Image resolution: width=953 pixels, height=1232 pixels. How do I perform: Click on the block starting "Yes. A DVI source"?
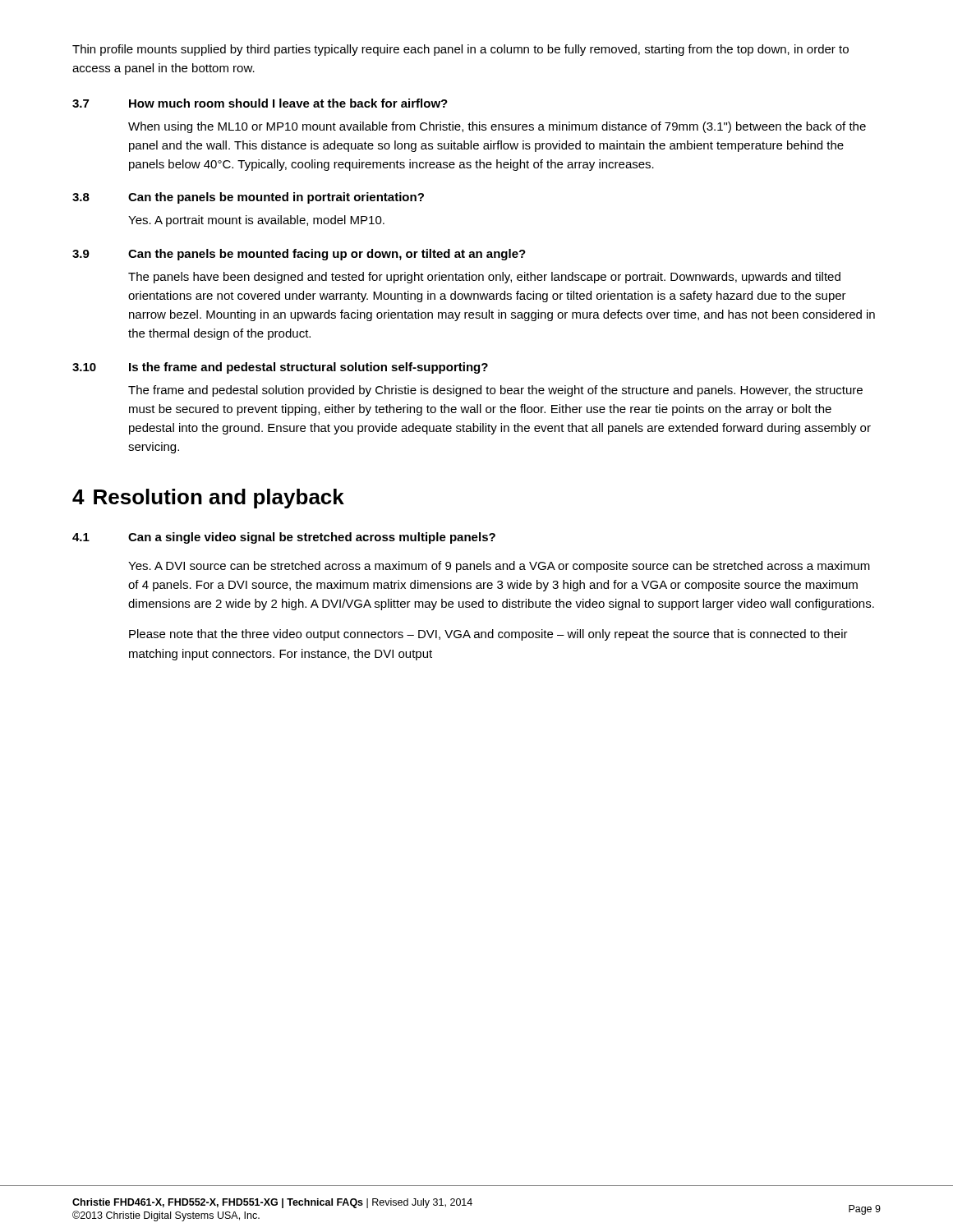click(504, 609)
